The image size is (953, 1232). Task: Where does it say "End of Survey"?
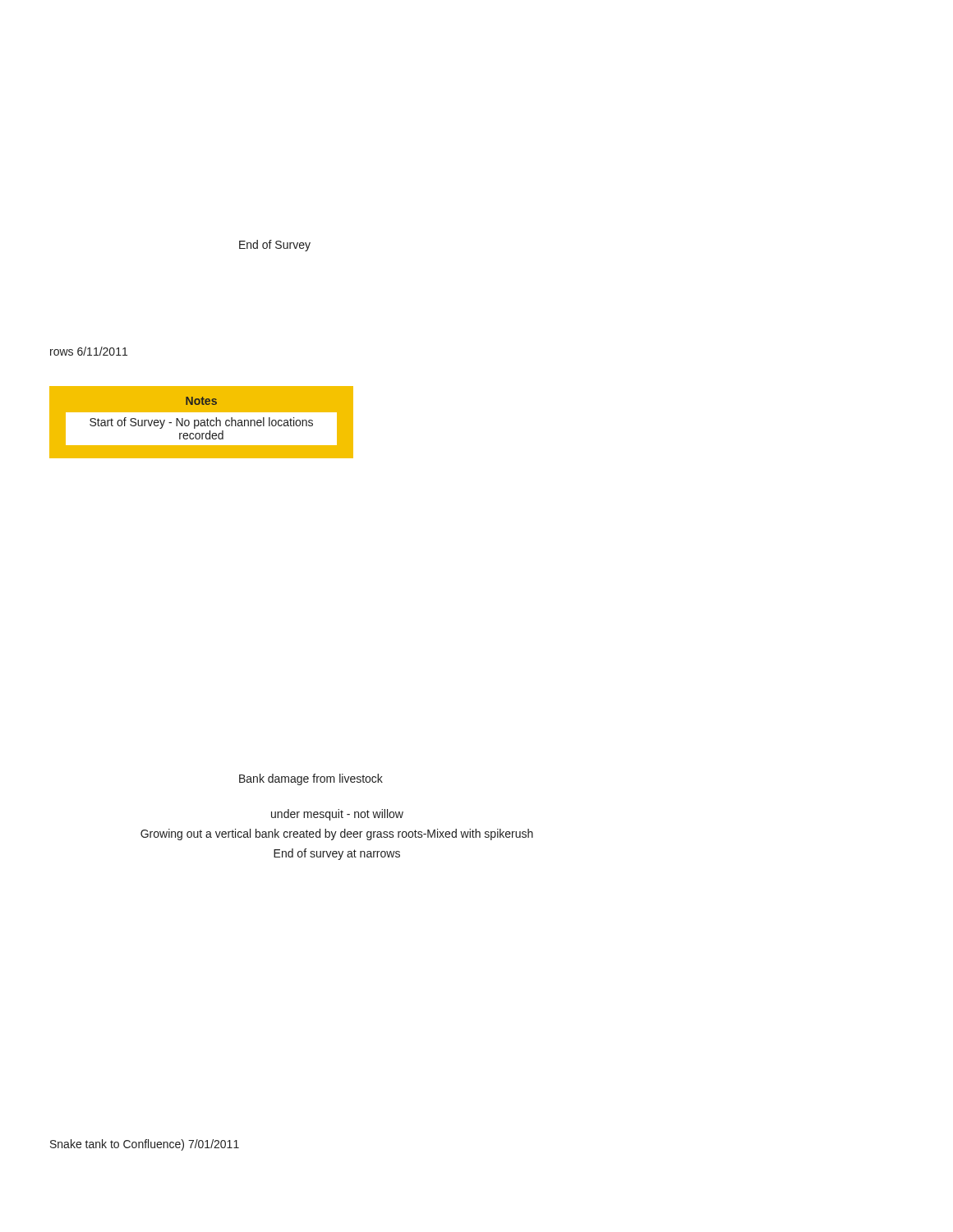click(274, 245)
